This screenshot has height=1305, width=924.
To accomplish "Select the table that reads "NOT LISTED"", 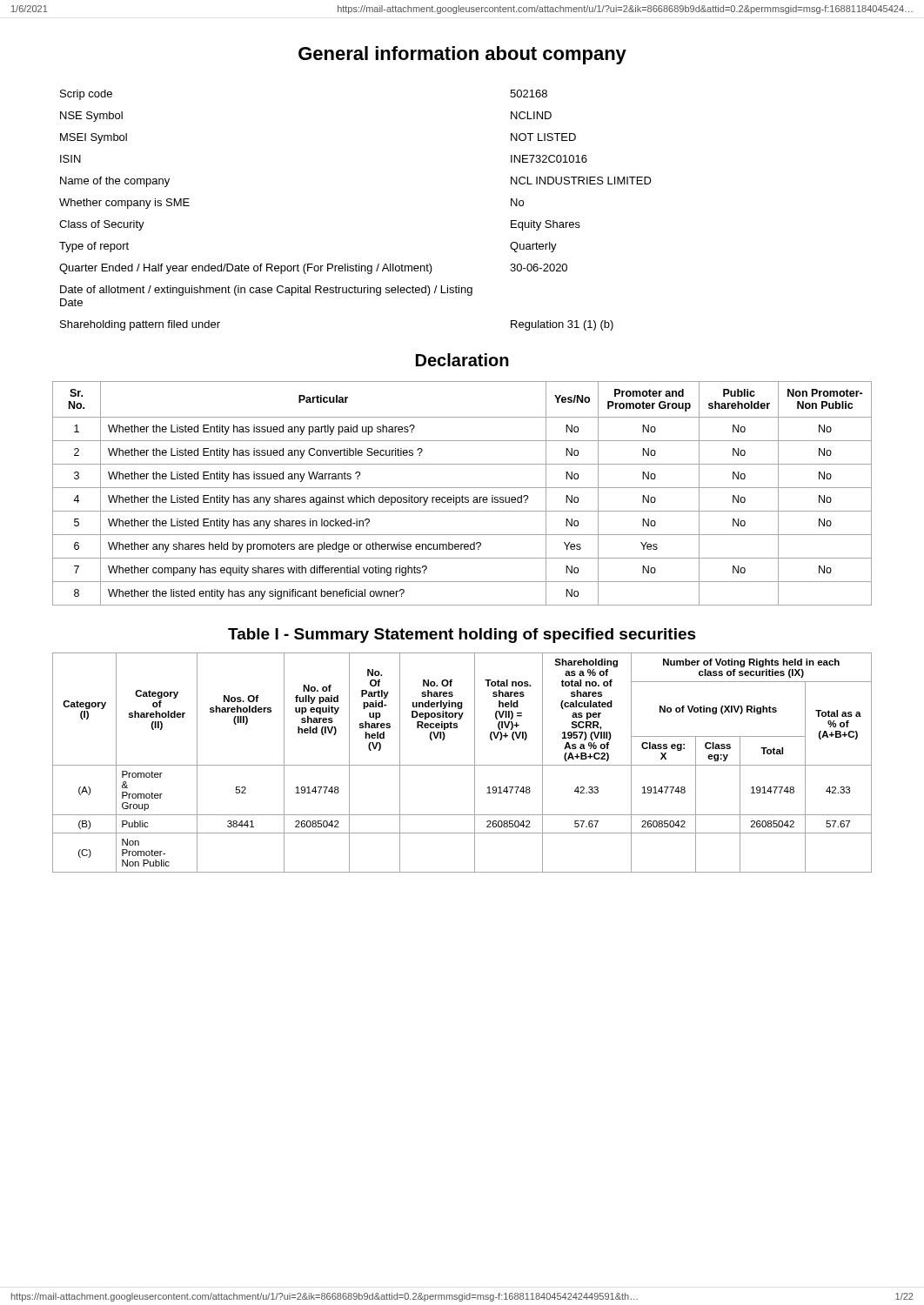I will [x=462, y=209].
